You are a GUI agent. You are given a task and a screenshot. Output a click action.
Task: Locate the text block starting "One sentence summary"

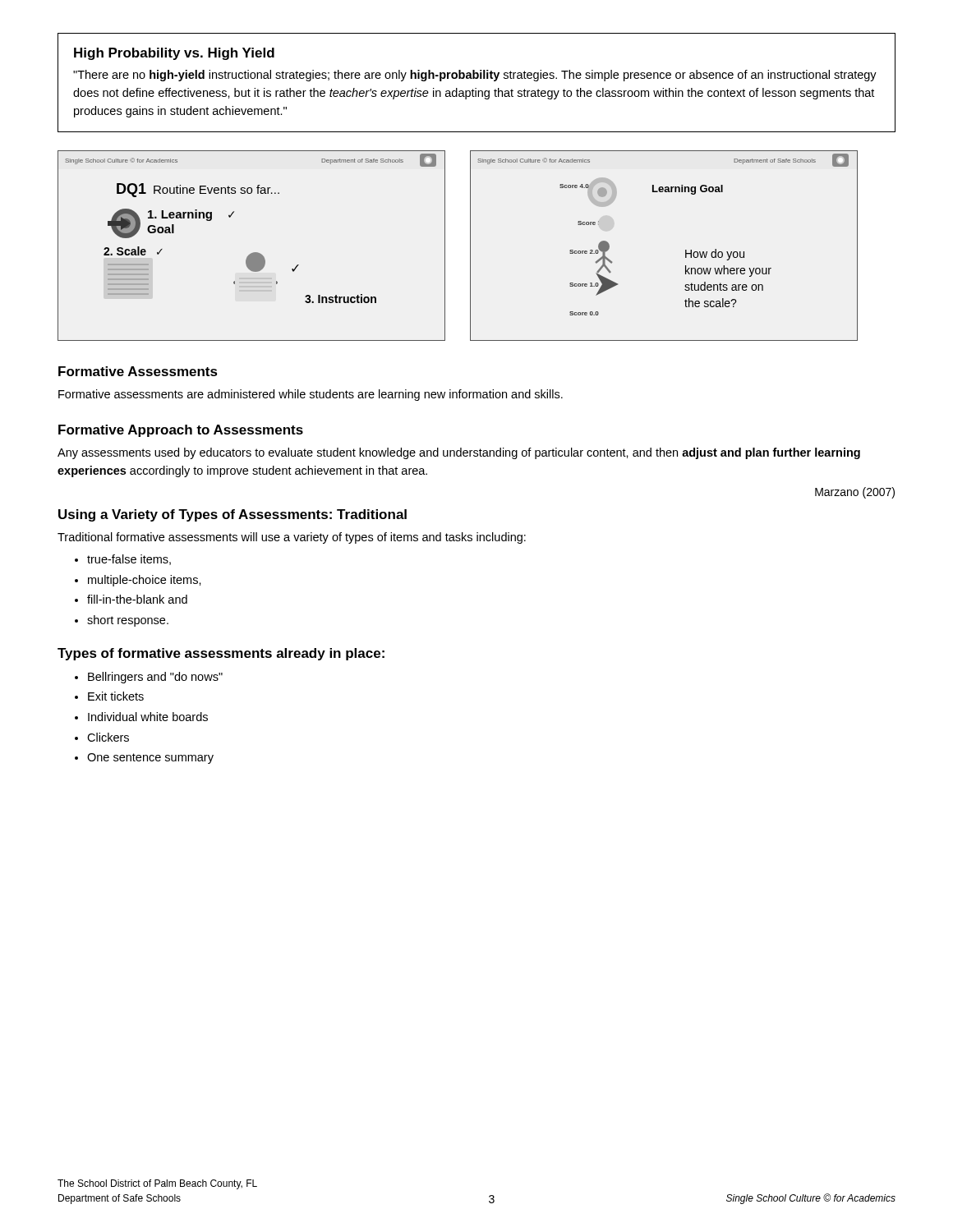coord(150,757)
